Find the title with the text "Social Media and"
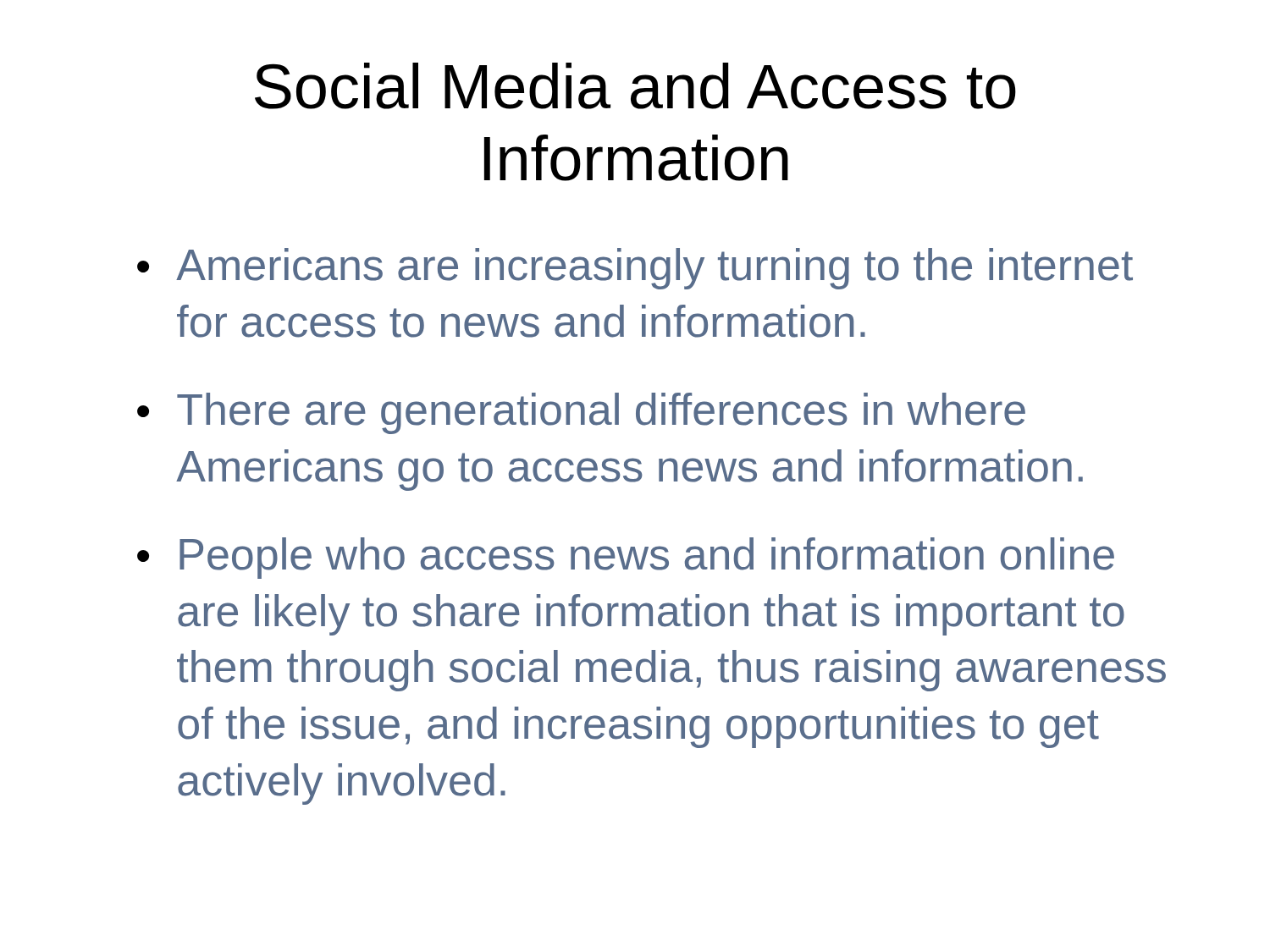Image resolution: width=1270 pixels, height=952 pixels. point(635,123)
